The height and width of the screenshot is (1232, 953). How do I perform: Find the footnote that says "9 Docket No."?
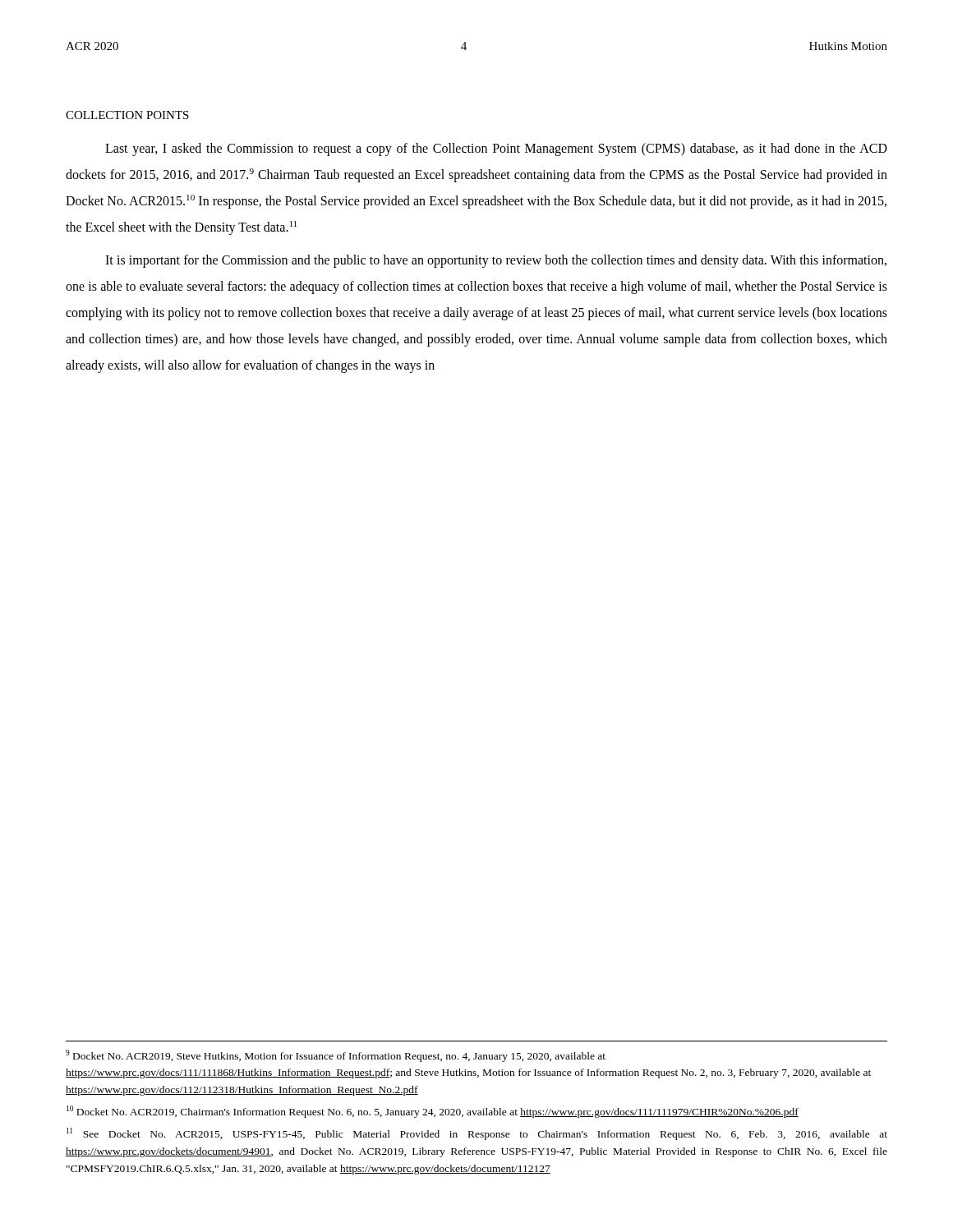pos(468,1072)
